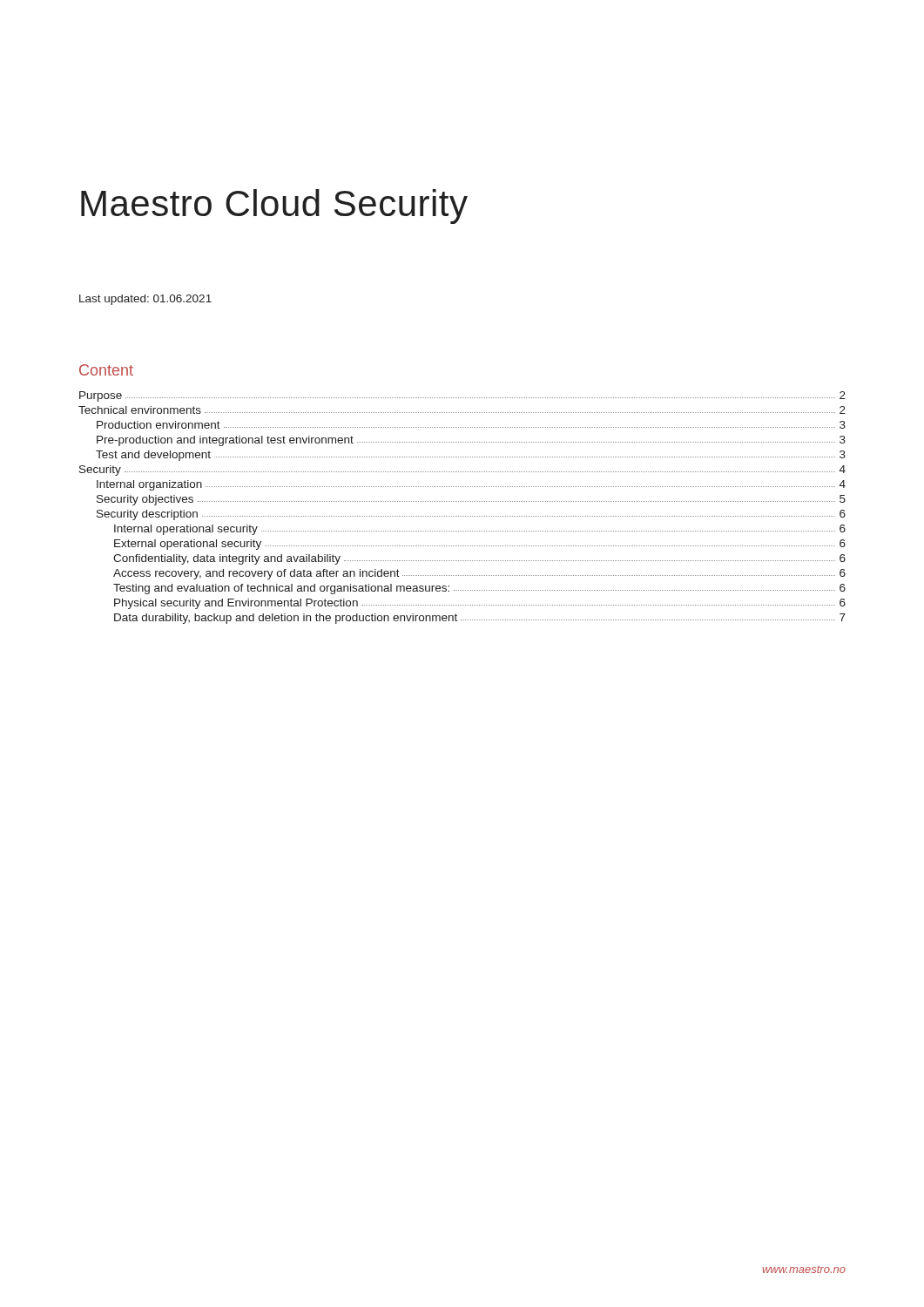This screenshot has width=924, height=1307.
Task: Select the list item that reads "Pre-production and integrational test environment 3"
Action: point(462,440)
